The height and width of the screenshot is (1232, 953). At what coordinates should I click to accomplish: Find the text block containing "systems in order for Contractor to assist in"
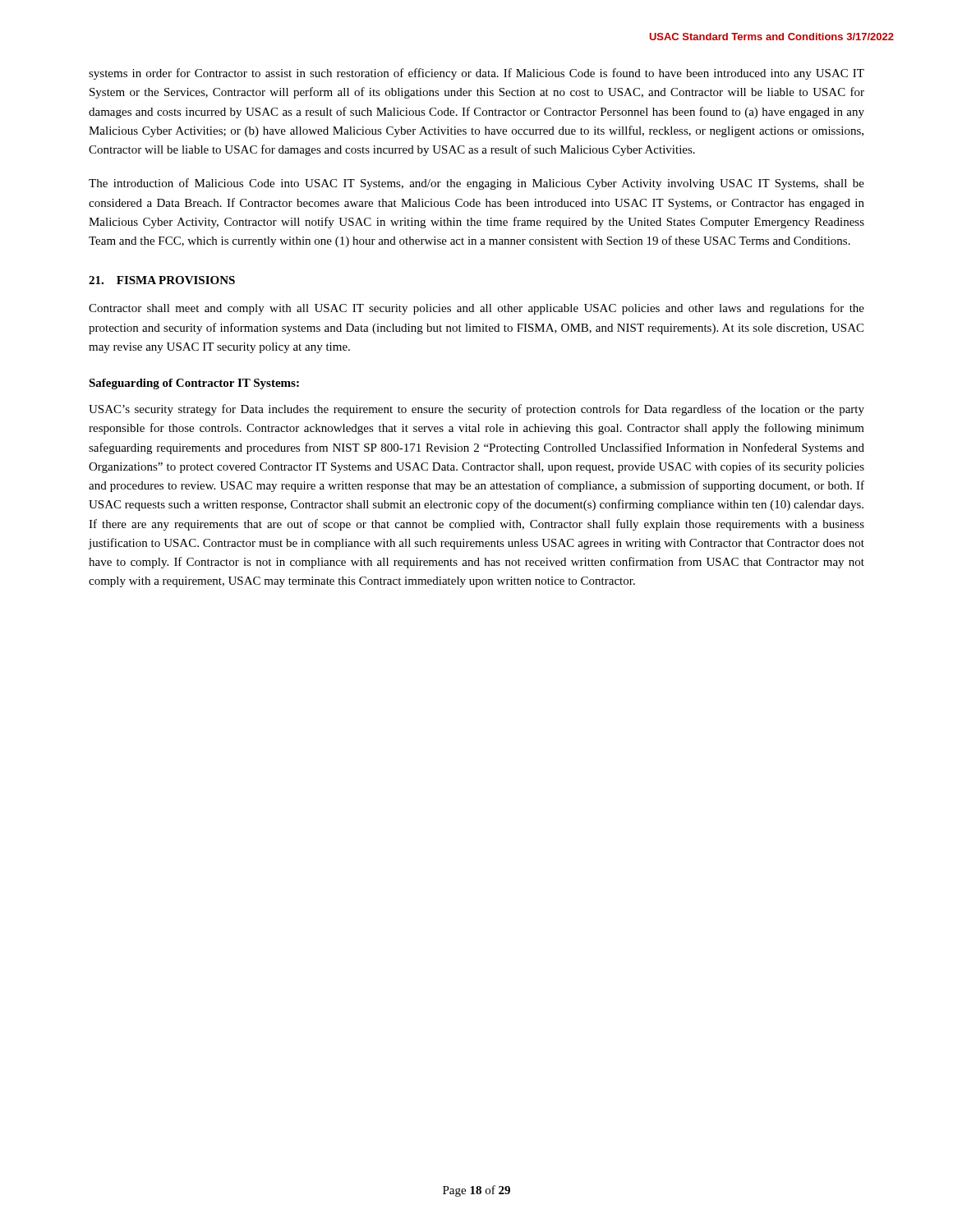coord(476,111)
